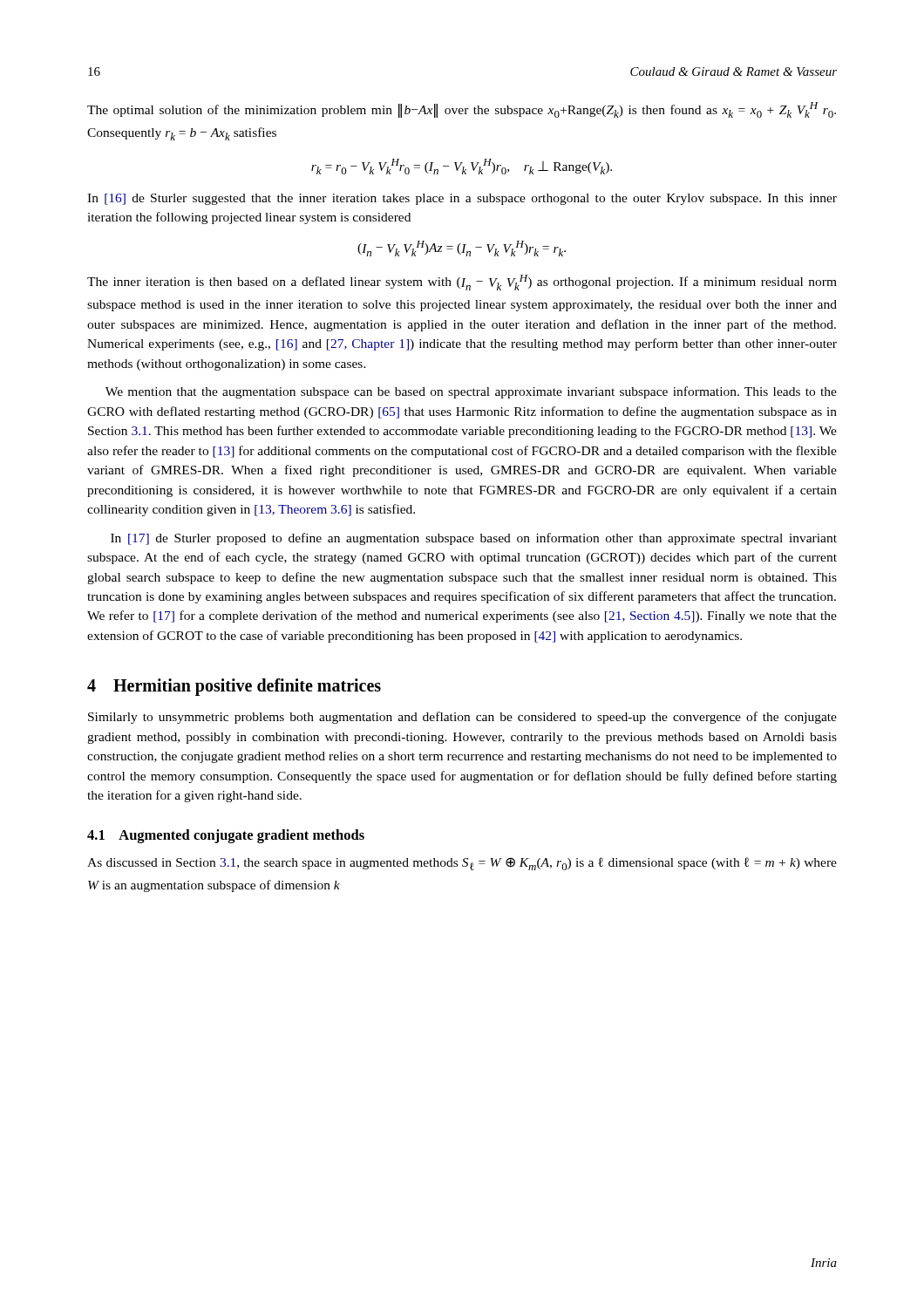Image resolution: width=924 pixels, height=1308 pixels.
Task: Find the text block that says "In [17] de Sturler proposed"
Action: tap(462, 586)
